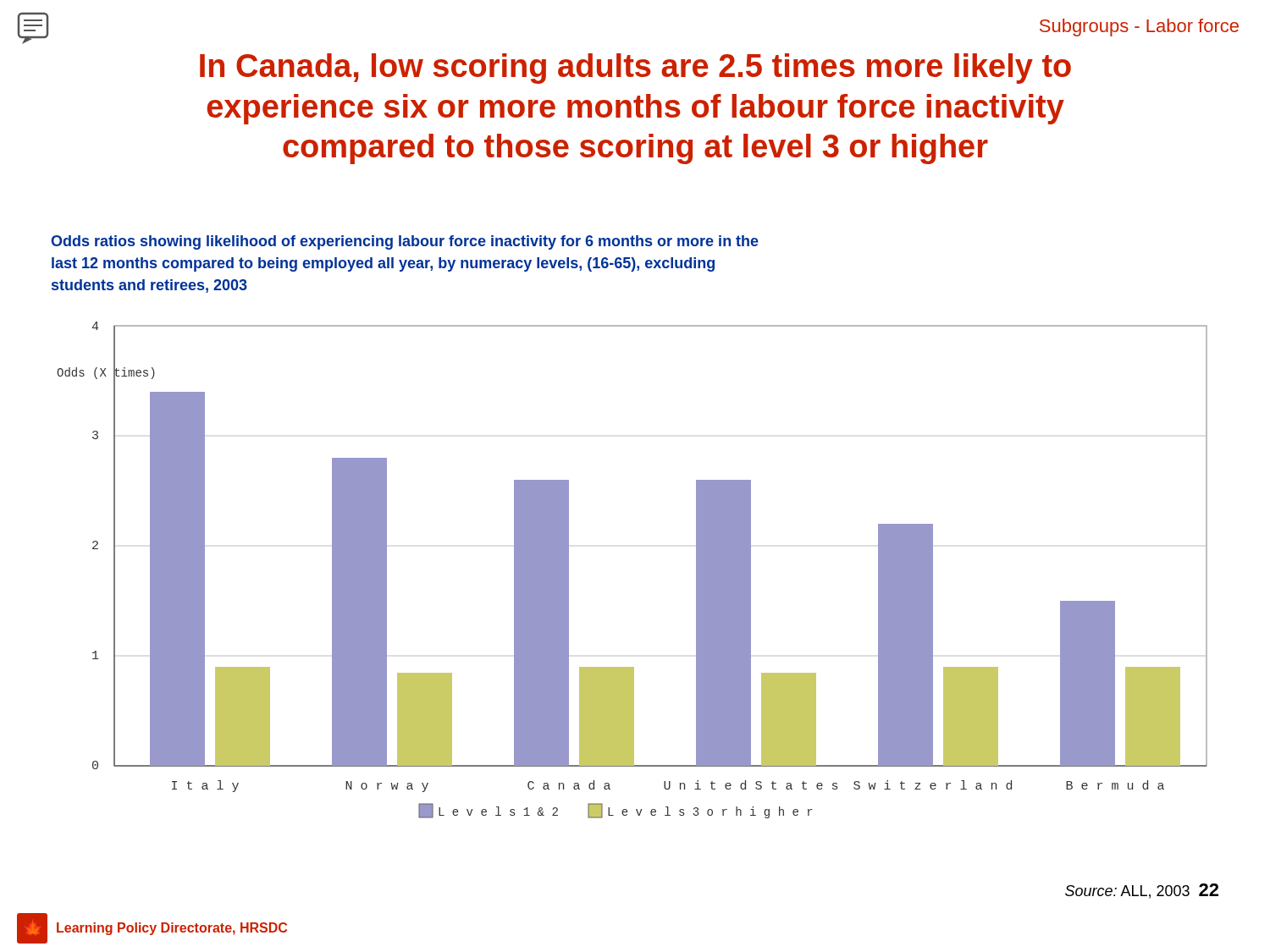
Task: Click the title that begins "In Canada, low scoring adults are 2.5 times"
Action: click(635, 106)
